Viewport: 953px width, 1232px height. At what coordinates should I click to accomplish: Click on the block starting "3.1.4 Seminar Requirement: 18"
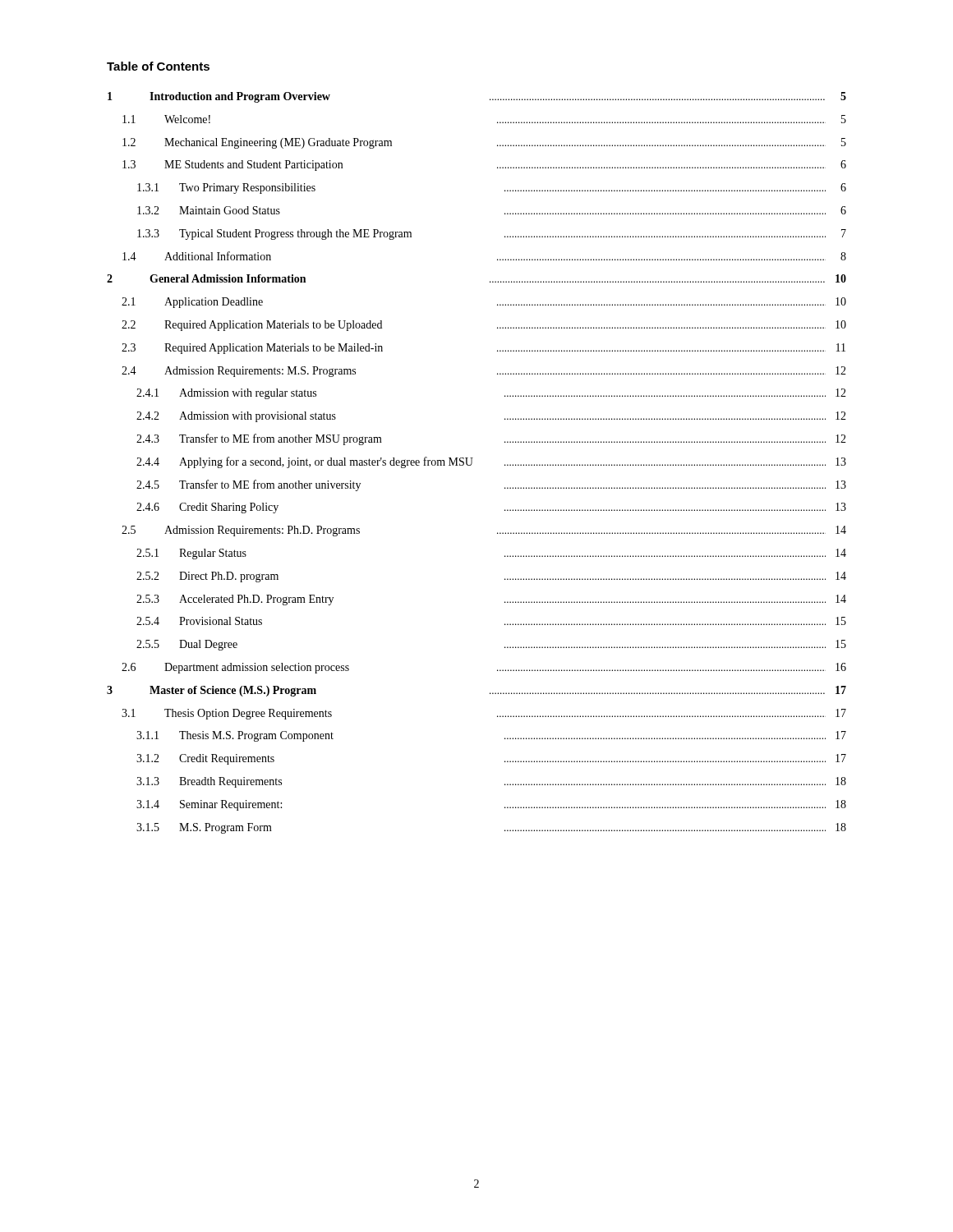(148, 805)
